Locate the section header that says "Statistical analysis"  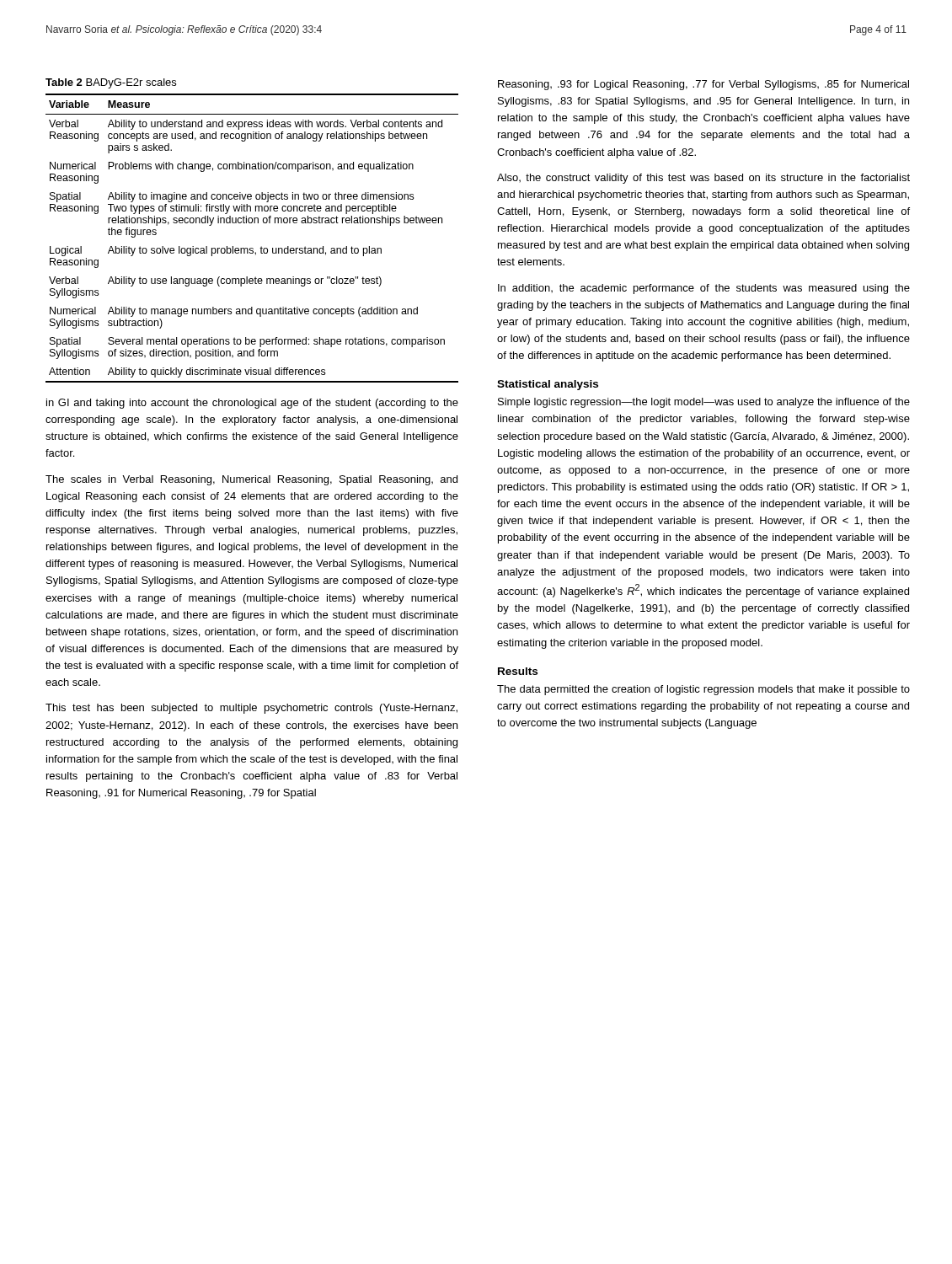click(548, 384)
